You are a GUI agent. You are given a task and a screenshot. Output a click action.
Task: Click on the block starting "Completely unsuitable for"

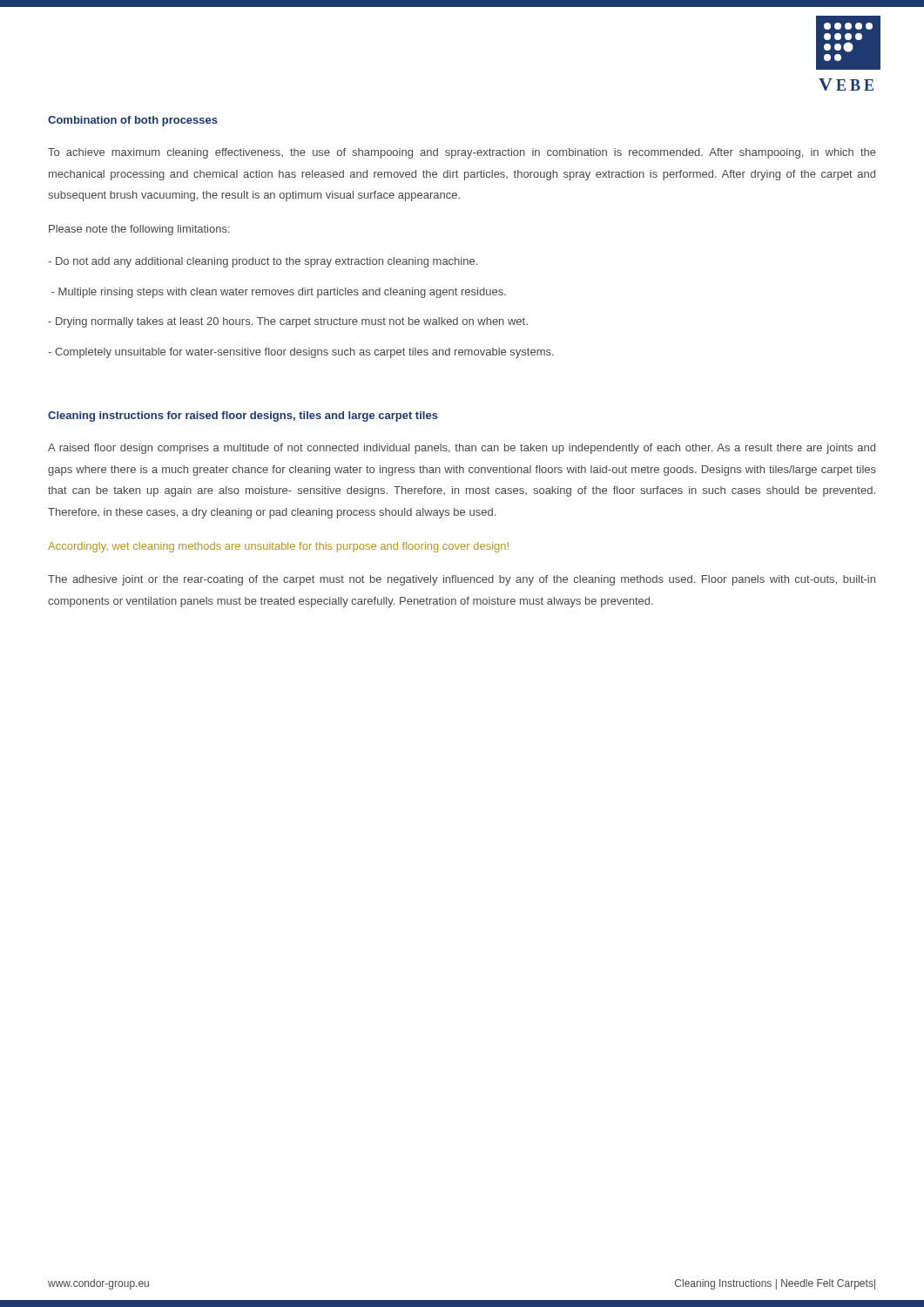point(301,352)
